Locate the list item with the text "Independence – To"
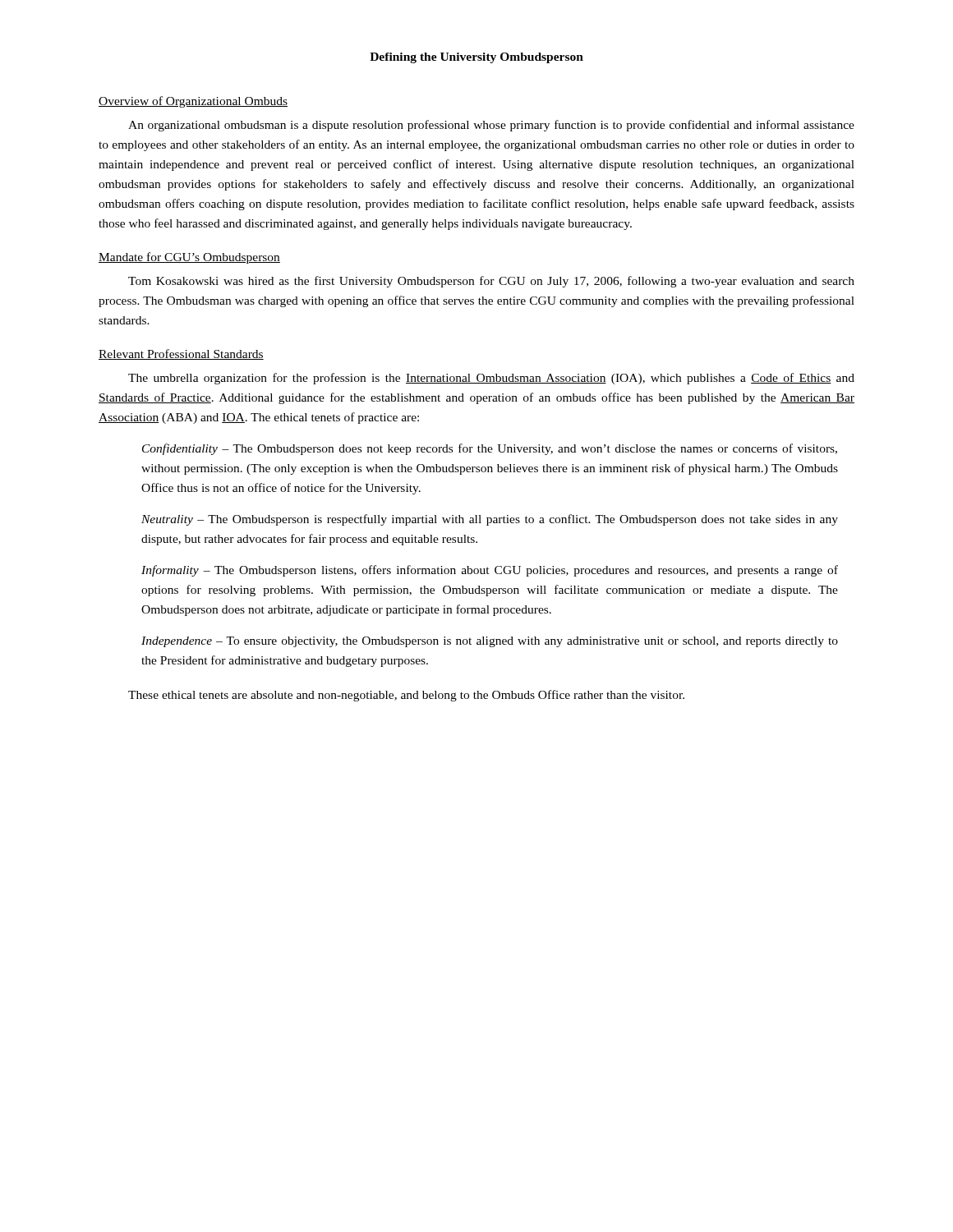This screenshot has width=953, height=1232. coord(490,650)
